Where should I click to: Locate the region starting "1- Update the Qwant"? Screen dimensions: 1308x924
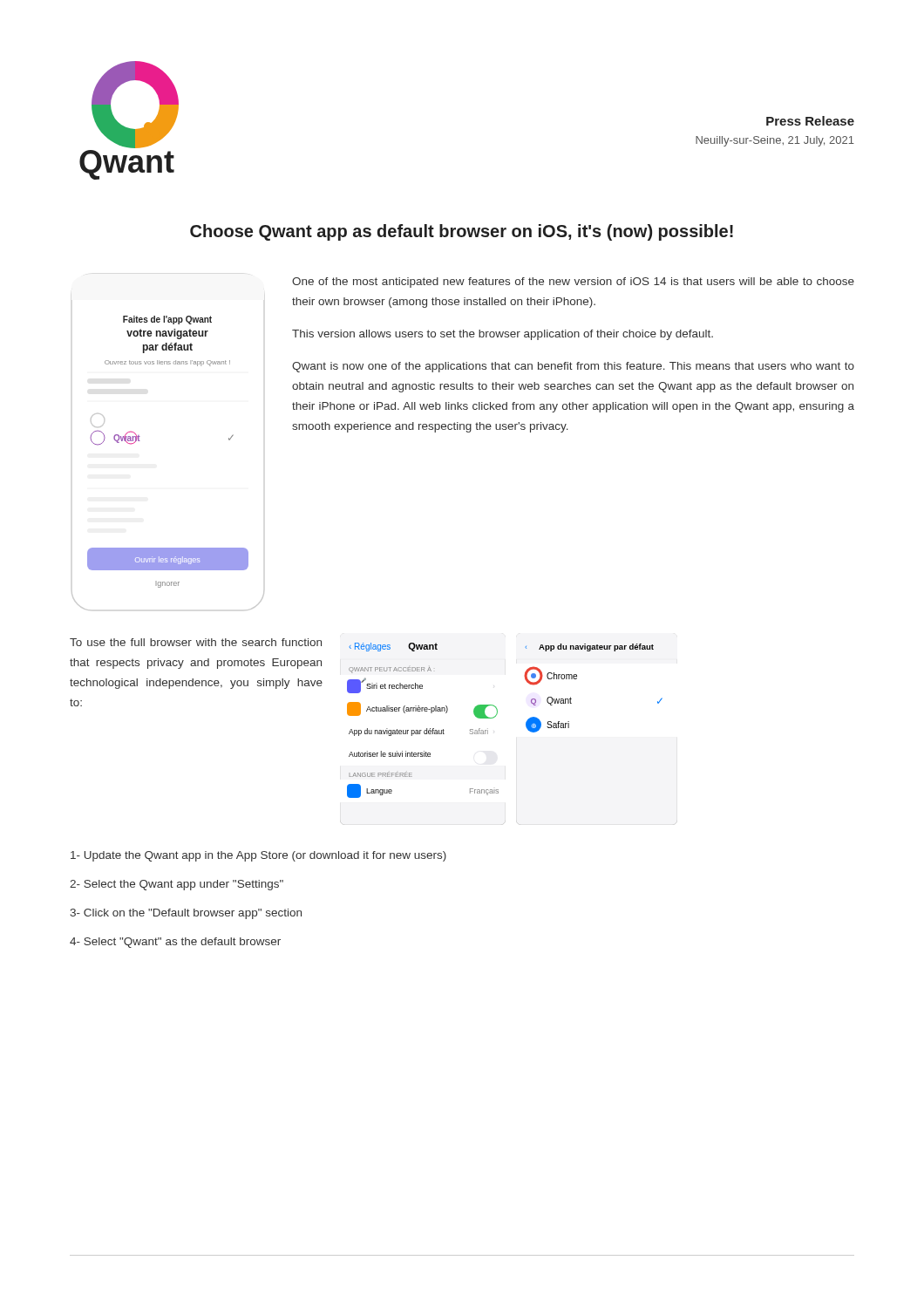point(258,855)
